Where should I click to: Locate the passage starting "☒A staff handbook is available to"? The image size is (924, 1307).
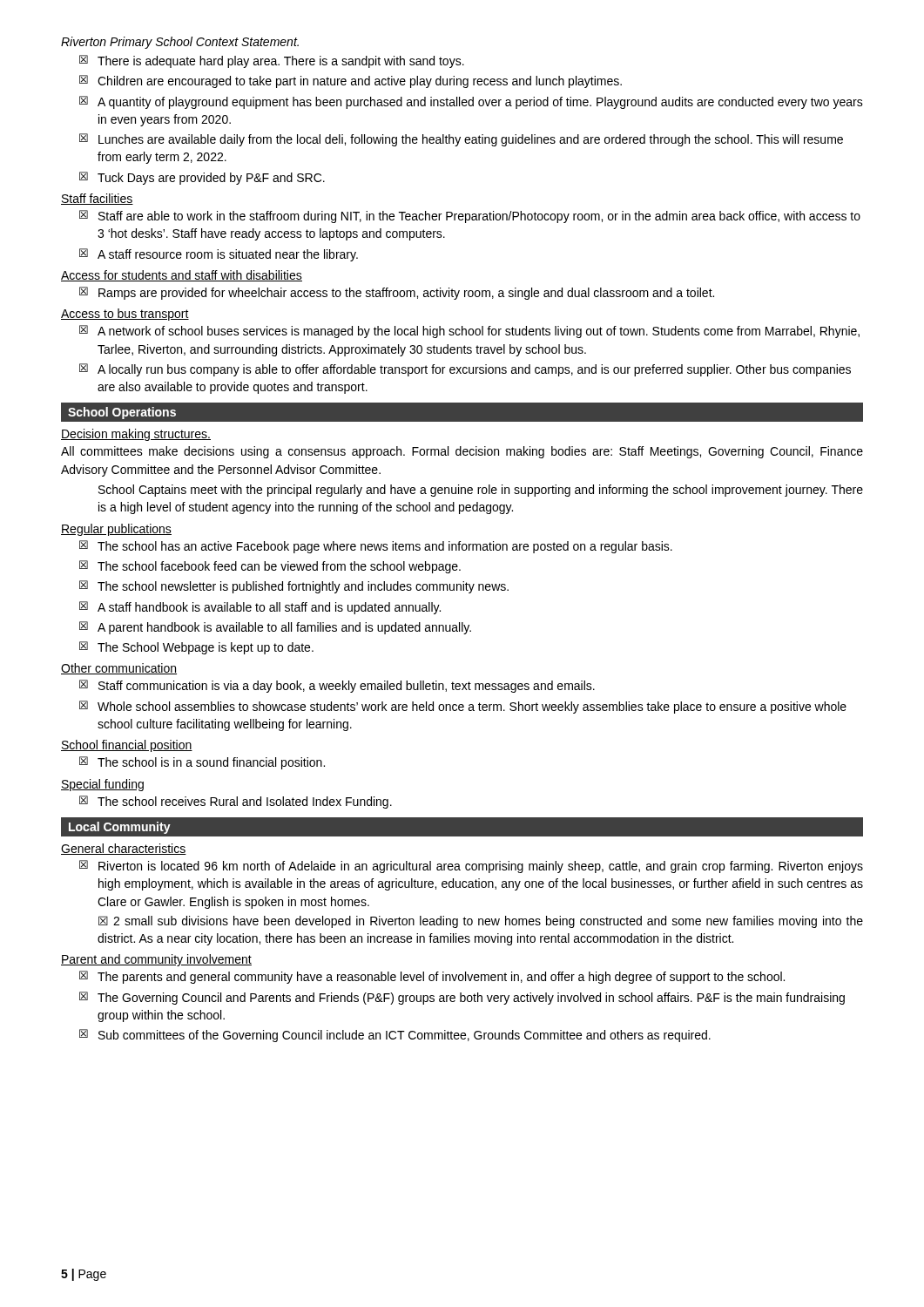click(260, 608)
